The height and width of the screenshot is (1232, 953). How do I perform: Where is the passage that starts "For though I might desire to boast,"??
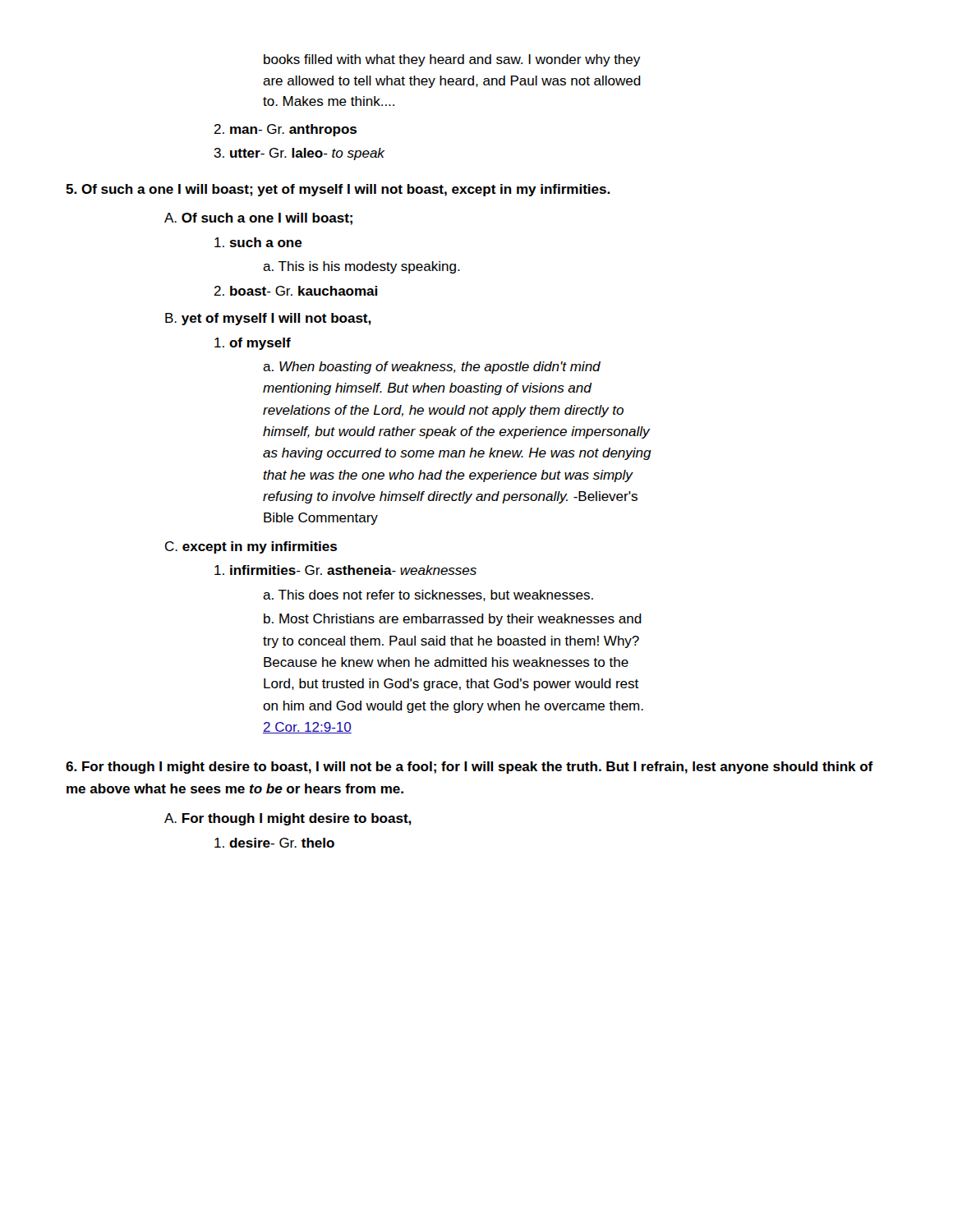click(x=469, y=778)
